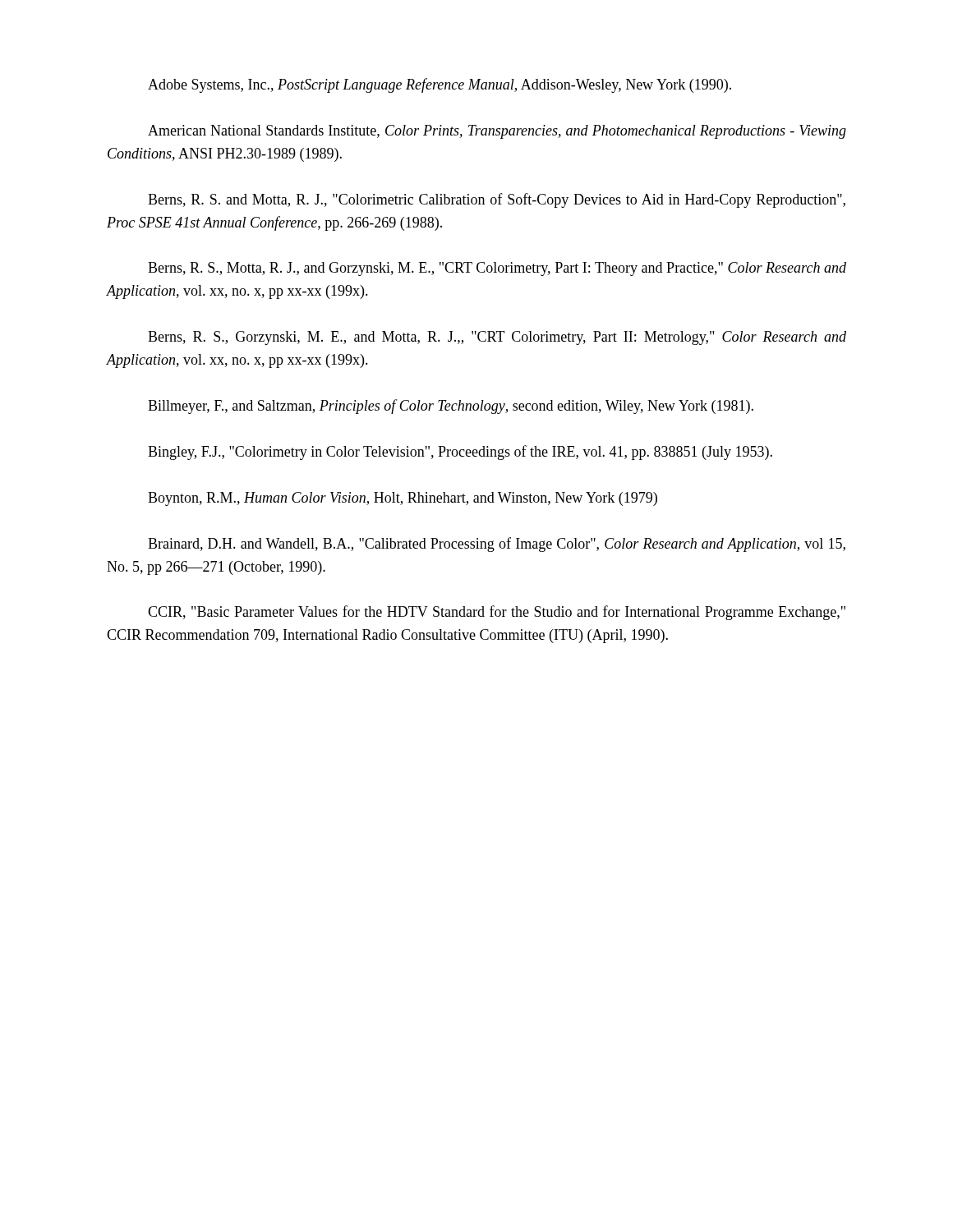The image size is (953, 1232).
Task: Locate the text block starting "Berns, R. S., Motta, R. J., and Gorzynski,"
Action: click(476, 280)
